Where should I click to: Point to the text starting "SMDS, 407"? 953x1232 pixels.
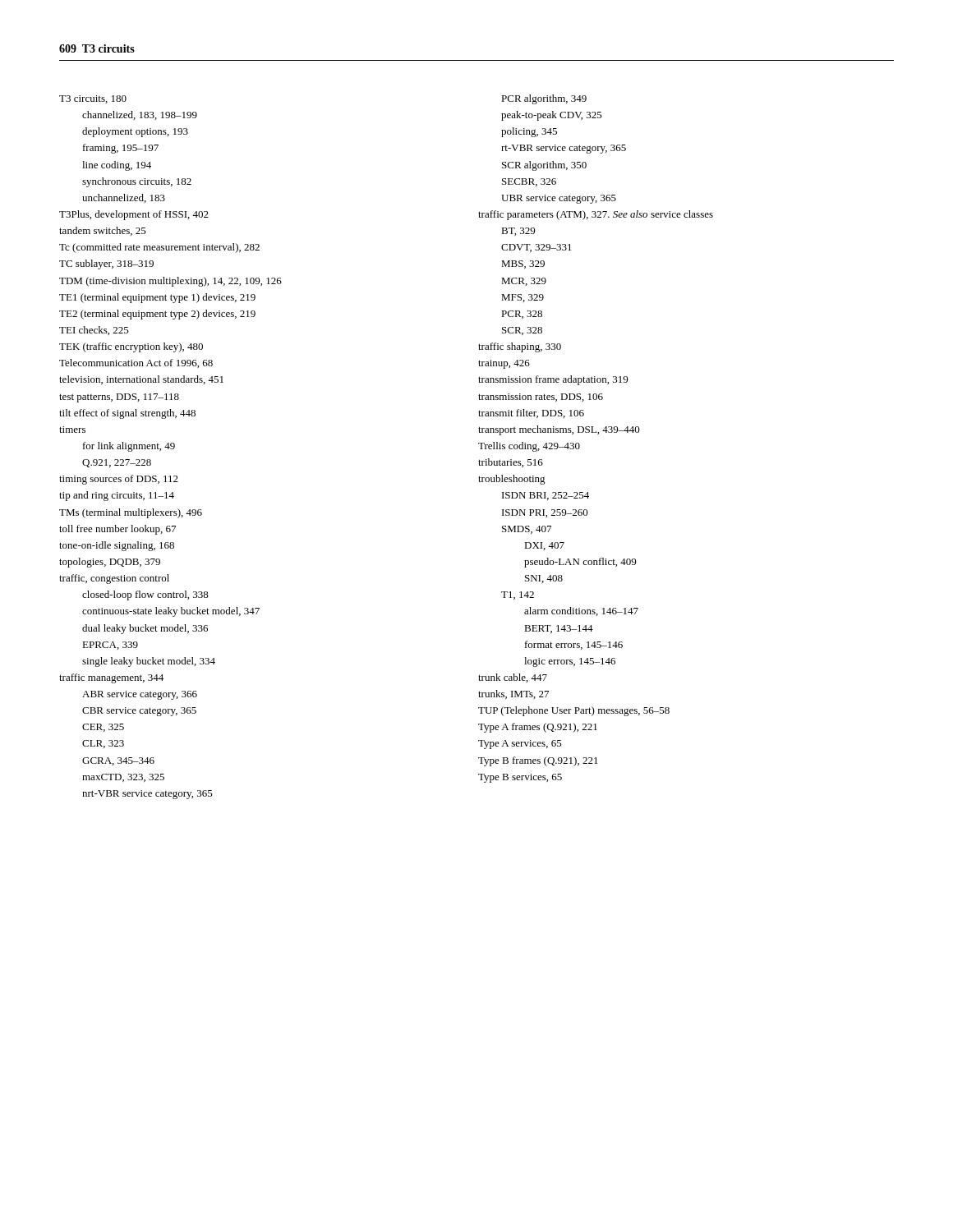(526, 528)
